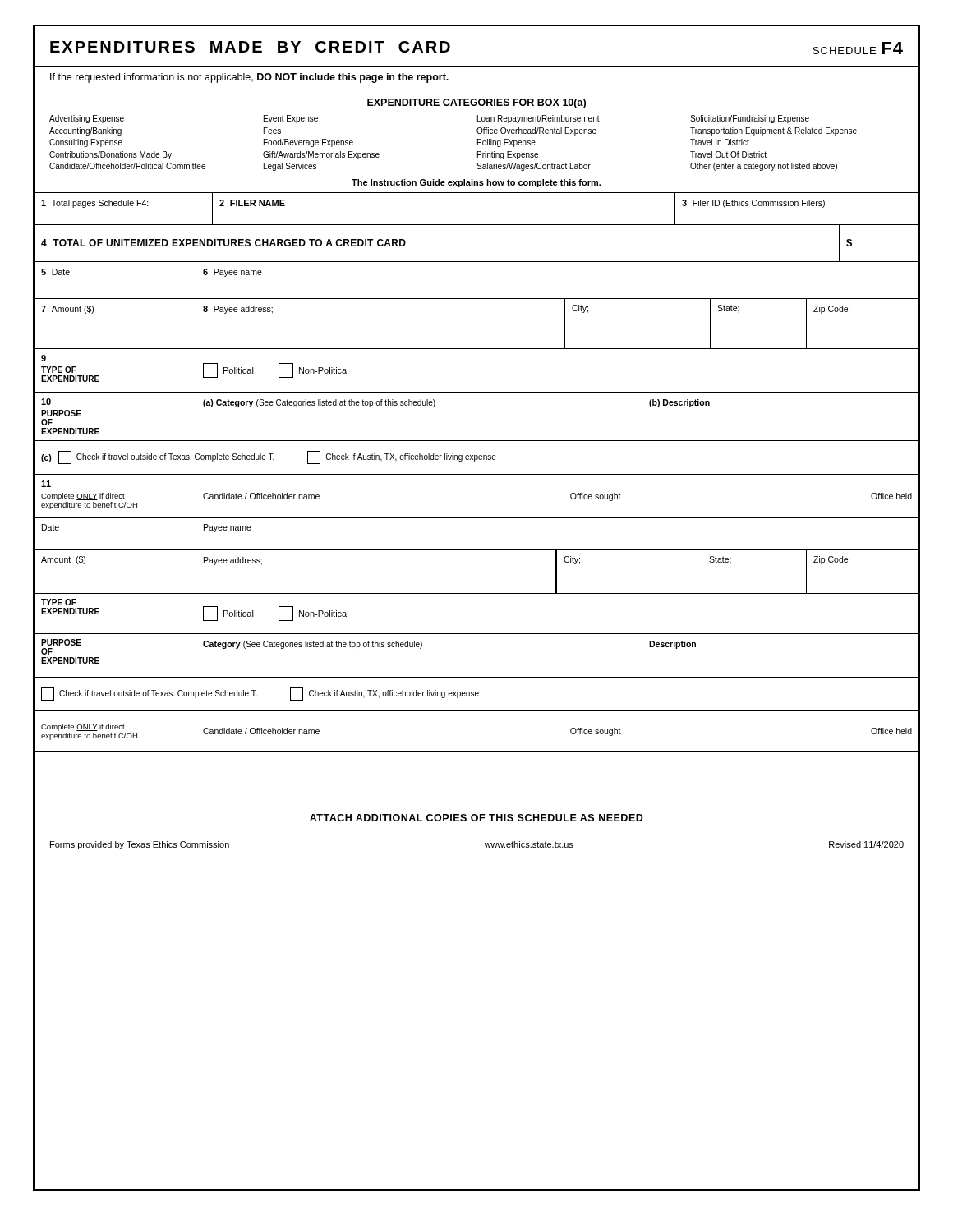This screenshot has width=953, height=1232.
Task: Find the block on this page that starts "ATTACH ADDITIONAL COPIES OF THIS SCHEDULE"
Action: [x=476, y=818]
